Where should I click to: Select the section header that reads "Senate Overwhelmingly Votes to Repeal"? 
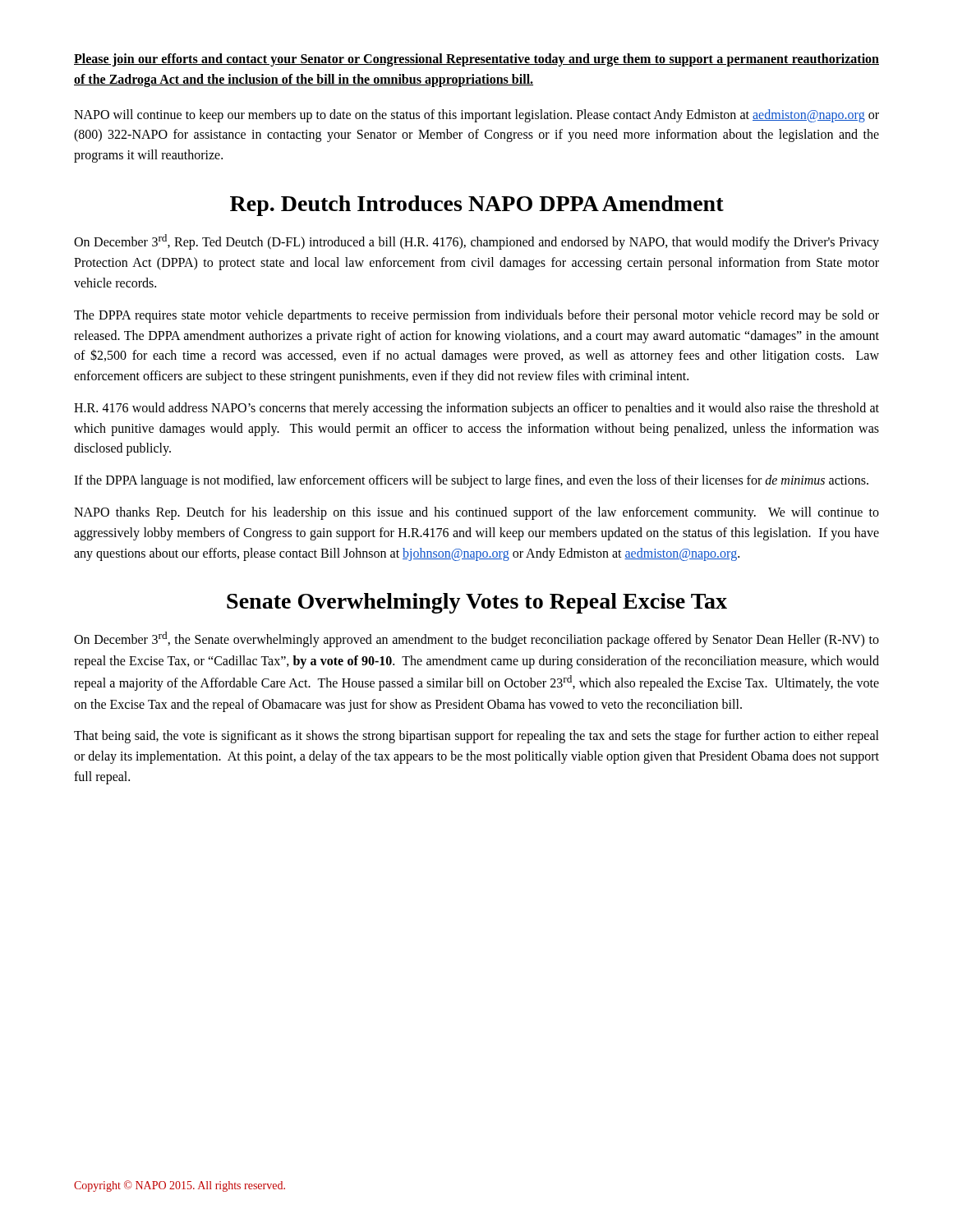[x=476, y=601]
